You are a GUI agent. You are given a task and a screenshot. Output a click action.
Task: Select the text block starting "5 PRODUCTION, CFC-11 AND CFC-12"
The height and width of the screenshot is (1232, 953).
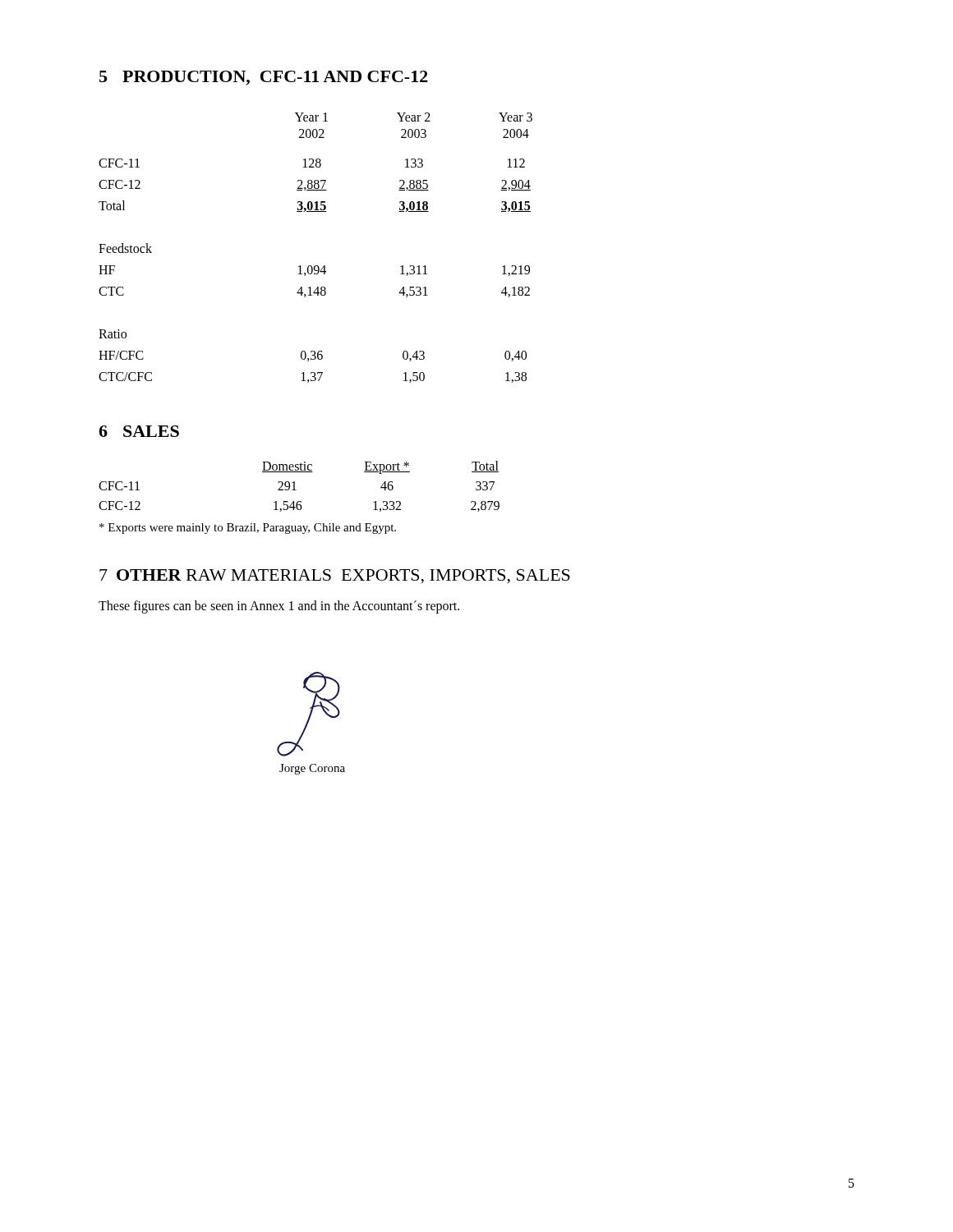point(263,76)
